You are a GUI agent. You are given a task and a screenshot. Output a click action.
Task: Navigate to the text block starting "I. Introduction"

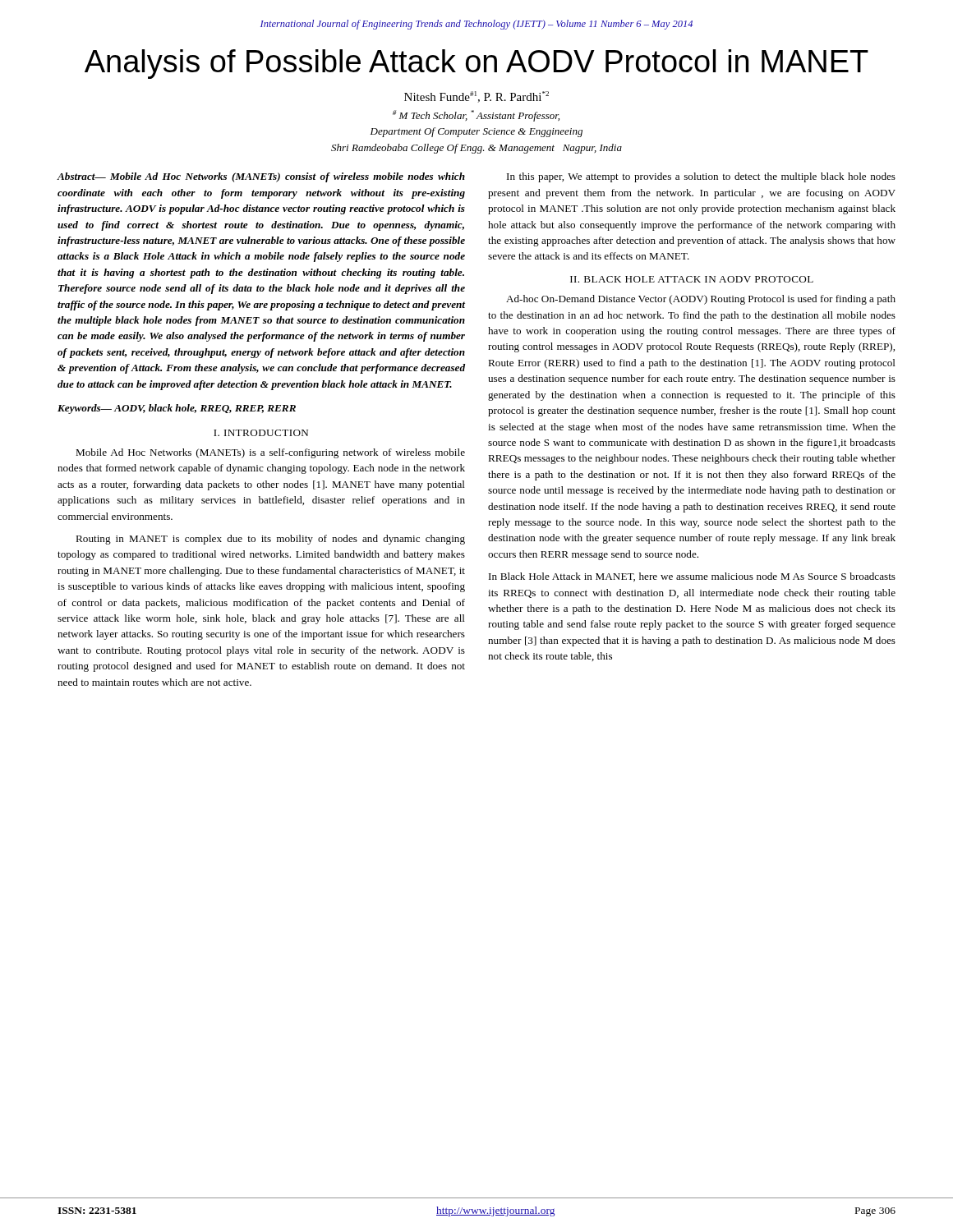261,432
